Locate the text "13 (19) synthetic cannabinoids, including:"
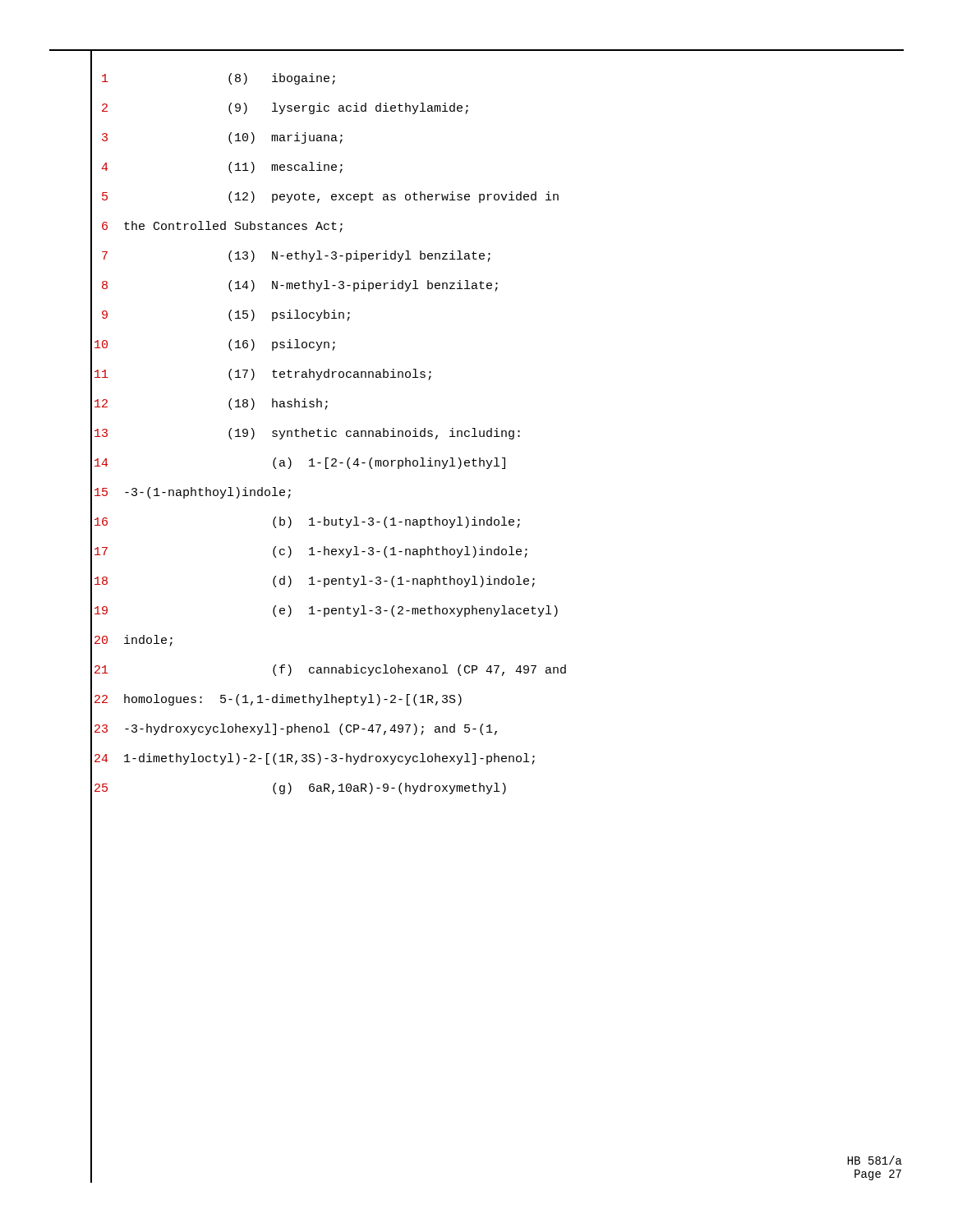The image size is (953, 1232). [x=498, y=434]
